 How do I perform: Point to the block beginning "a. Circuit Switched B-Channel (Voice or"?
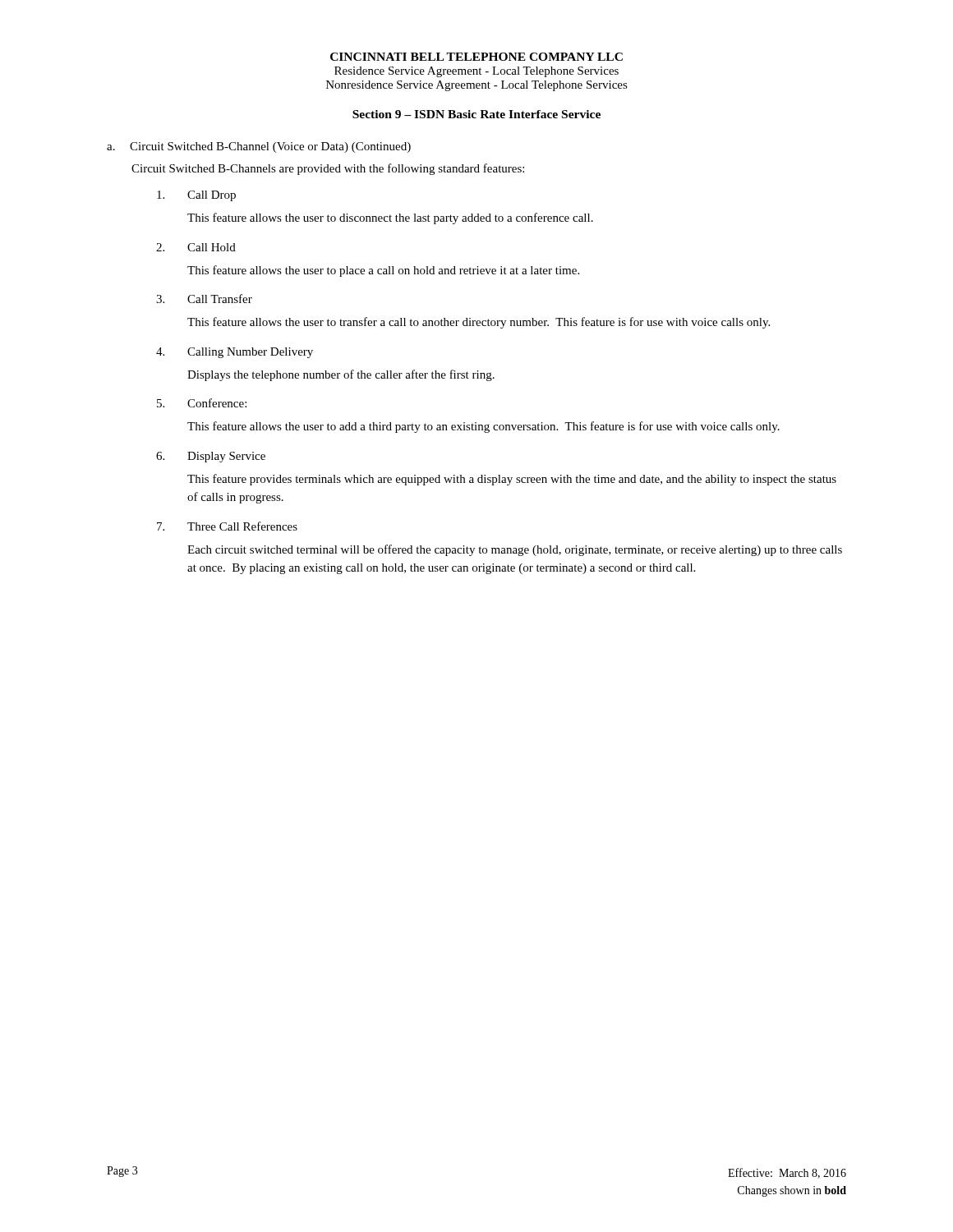(x=259, y=147)
